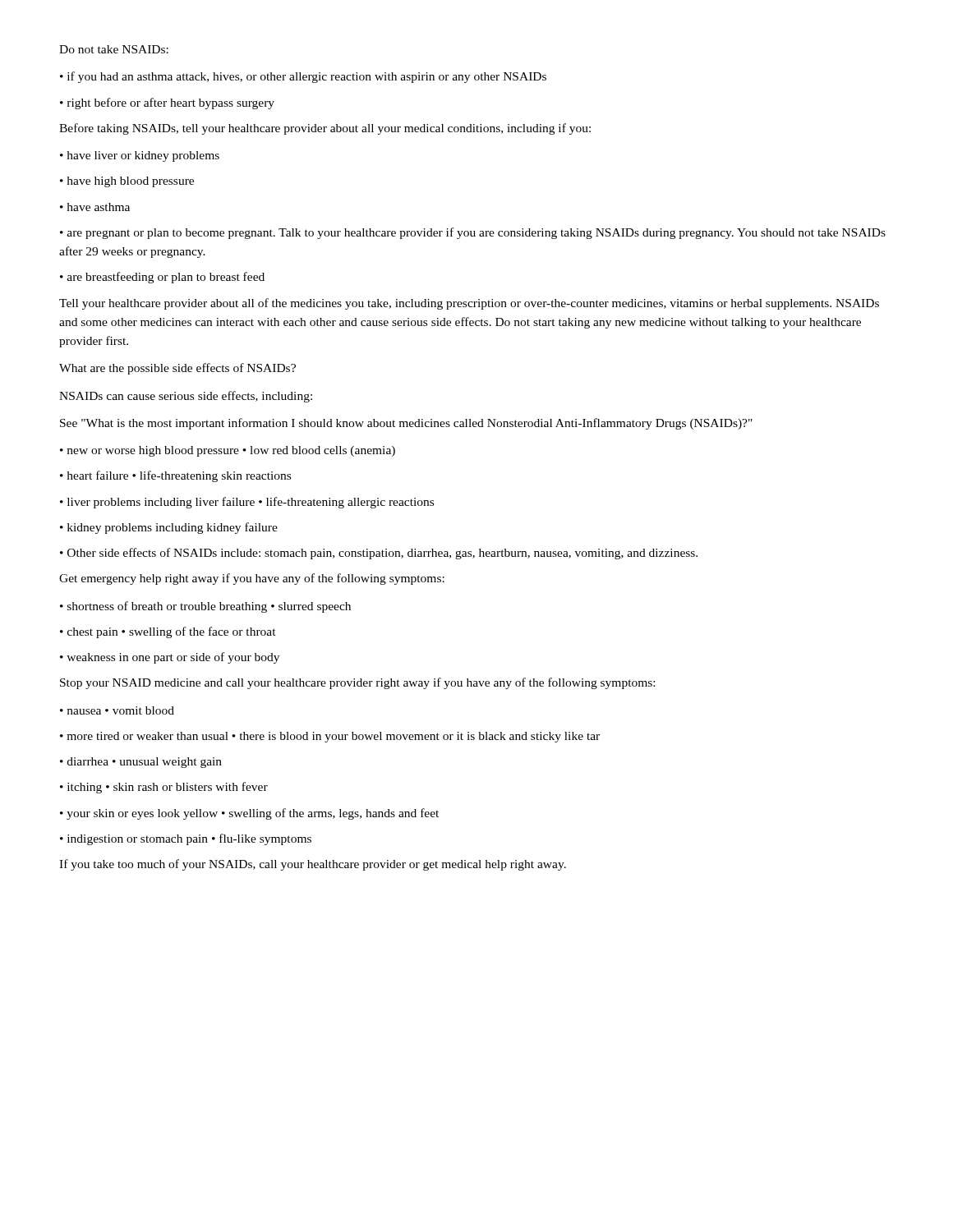Find the list item that reads "• chest pain • swelling of"
Image resolution: width=953 pixels, height=1232 pixels.
pos(167,631)
